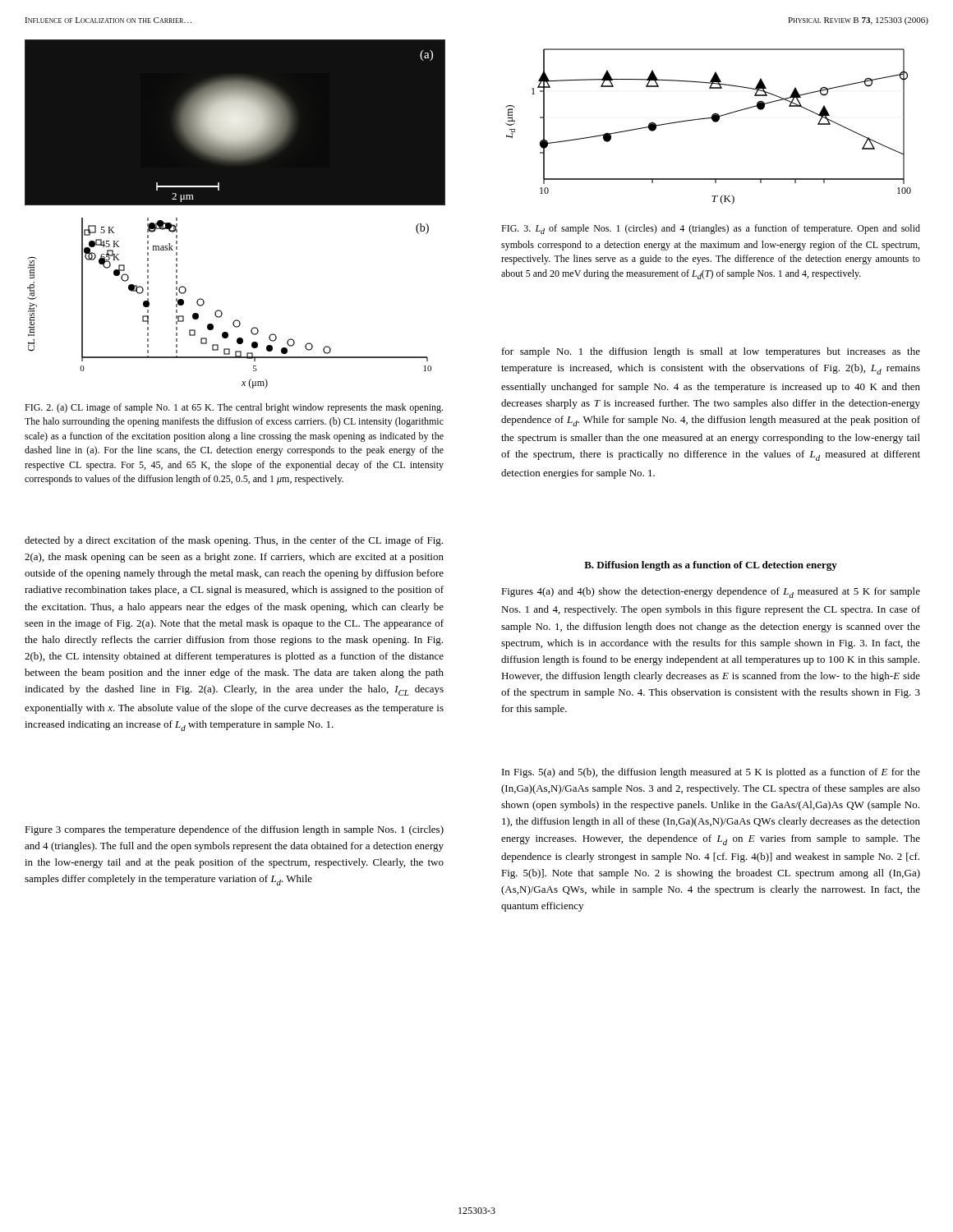
Task: Locate the caption that opens with "FIG. 3. Ld of sample Nos. 1"
Action: coord(711,252)
